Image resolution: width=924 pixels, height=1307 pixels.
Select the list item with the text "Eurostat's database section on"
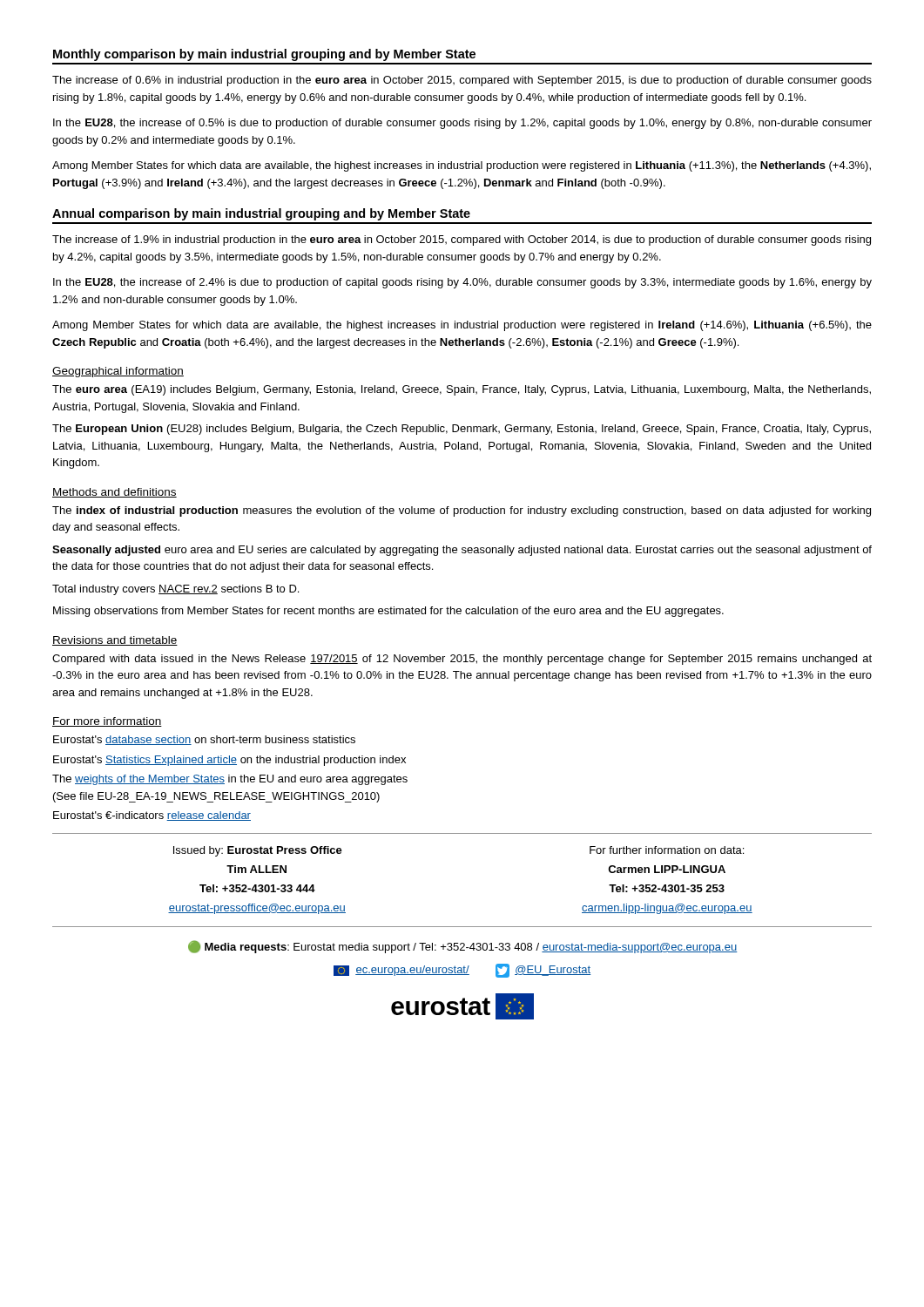(x=204, y=739)
